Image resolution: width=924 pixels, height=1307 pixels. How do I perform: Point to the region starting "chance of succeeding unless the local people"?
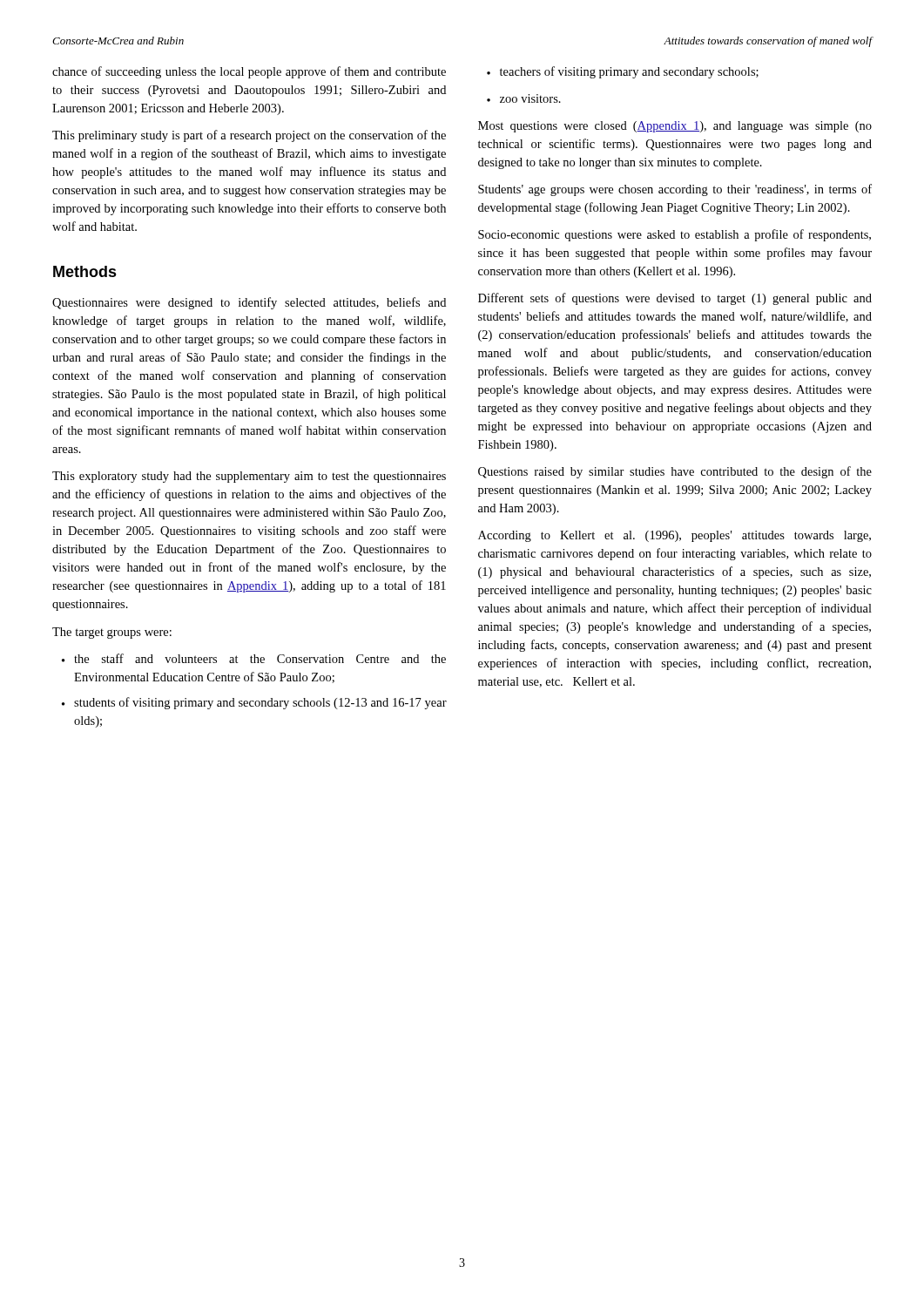pos(249,90)
